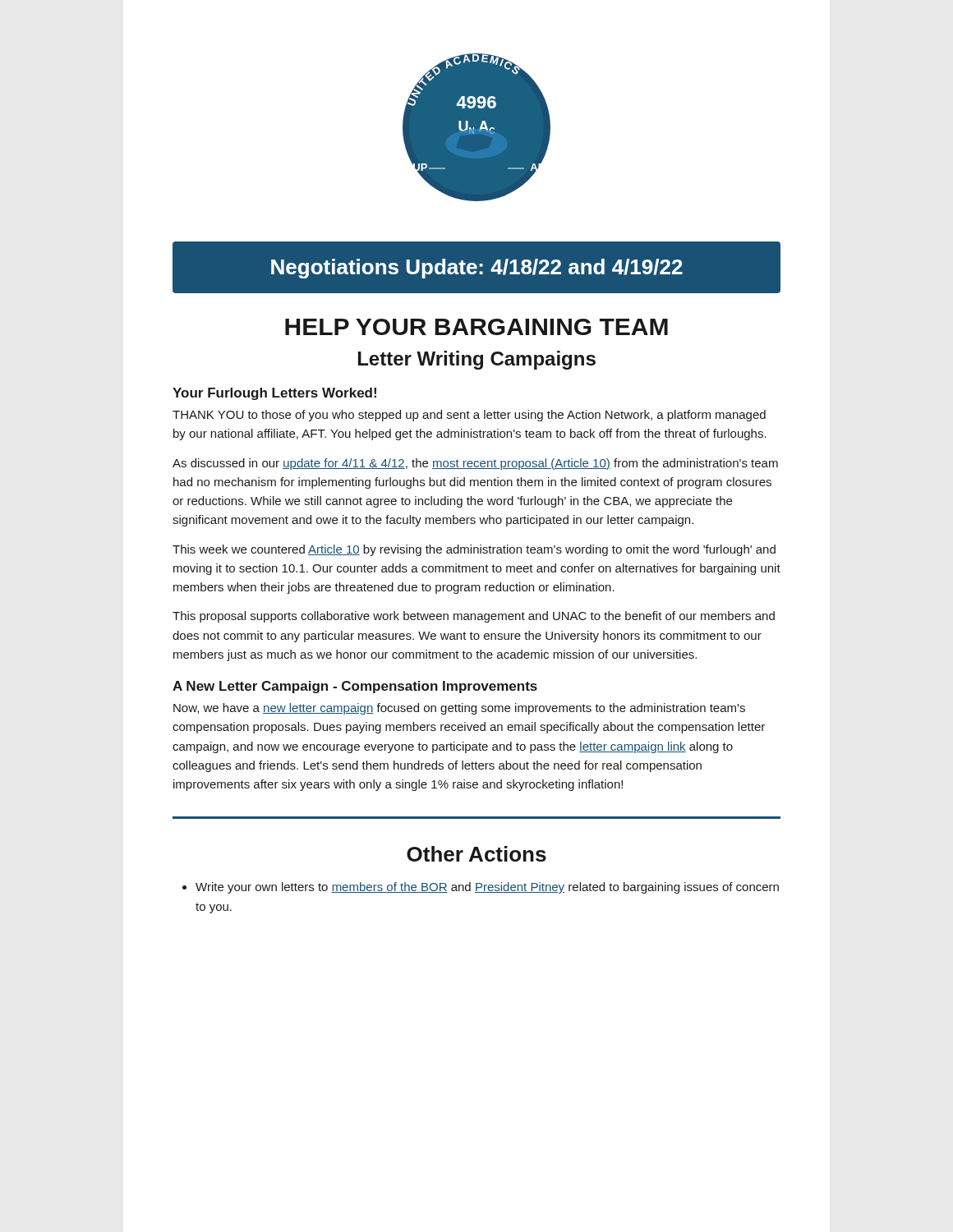Navigate to the text starting "Your Furlough Letters Worked!"

tap(275, 393)
